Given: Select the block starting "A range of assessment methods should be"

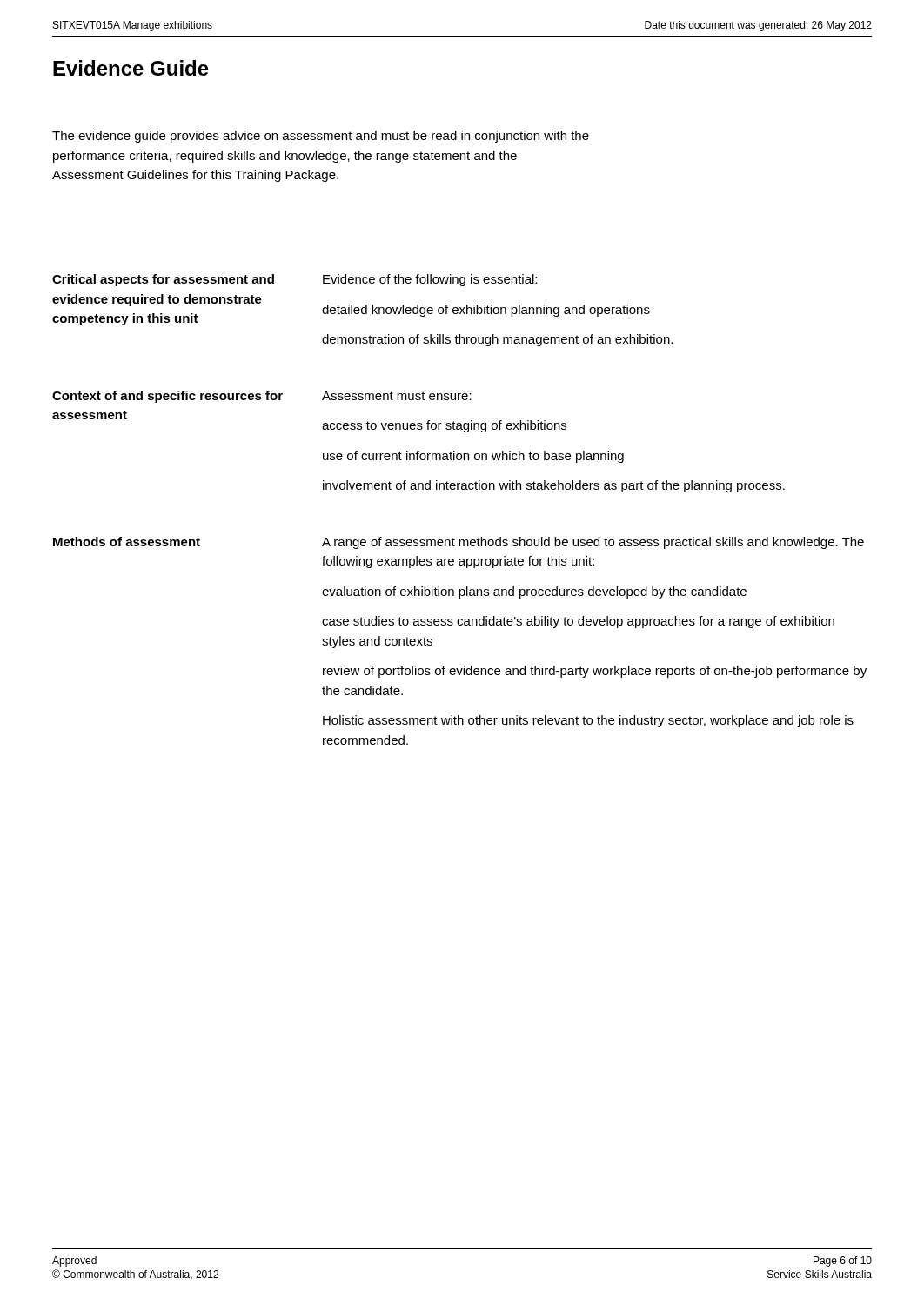Looking at the screenshot, I should (x=593, y=543).
